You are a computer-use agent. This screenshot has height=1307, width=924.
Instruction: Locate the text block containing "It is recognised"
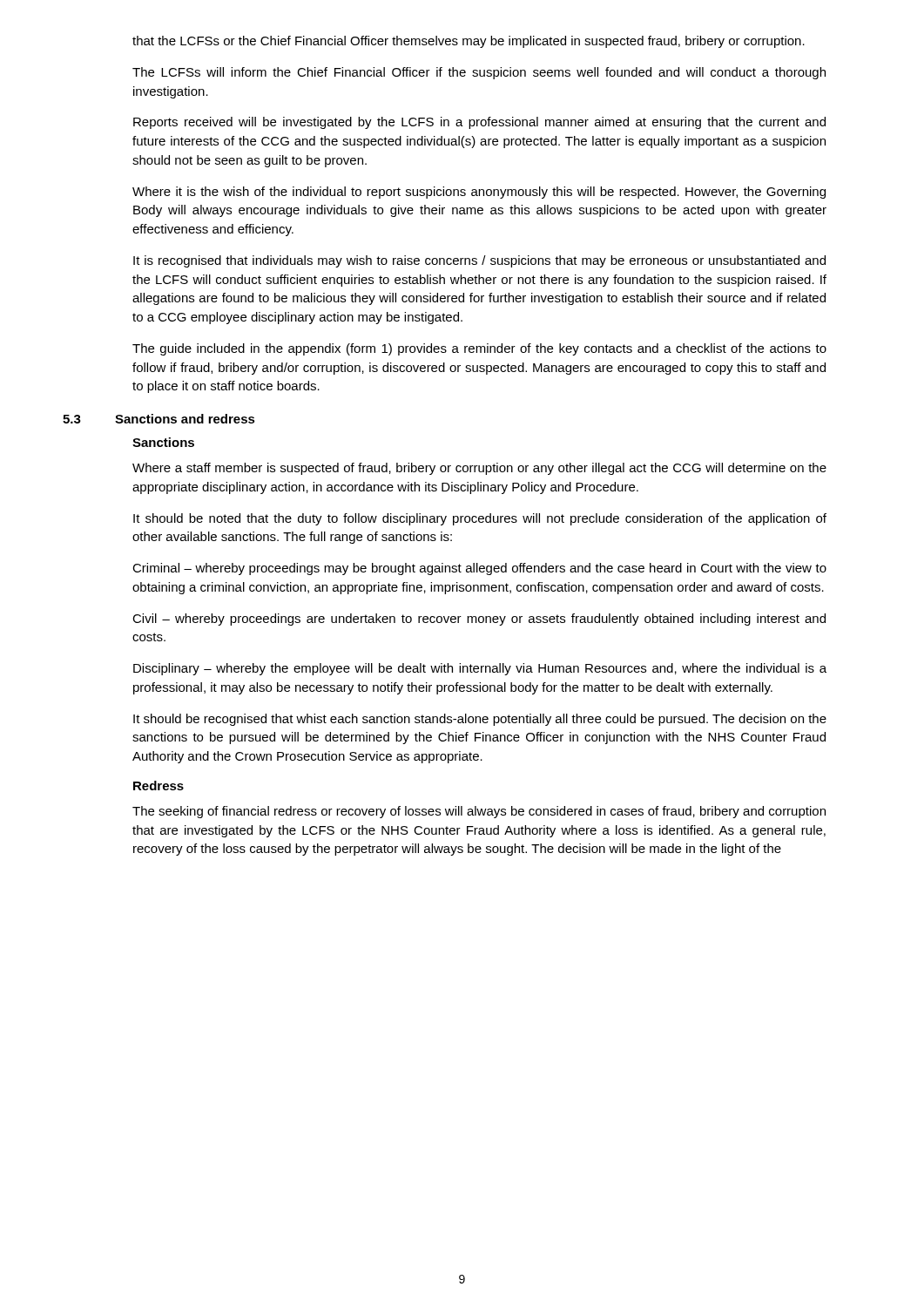pyautogui.click(x=479, y=289)
